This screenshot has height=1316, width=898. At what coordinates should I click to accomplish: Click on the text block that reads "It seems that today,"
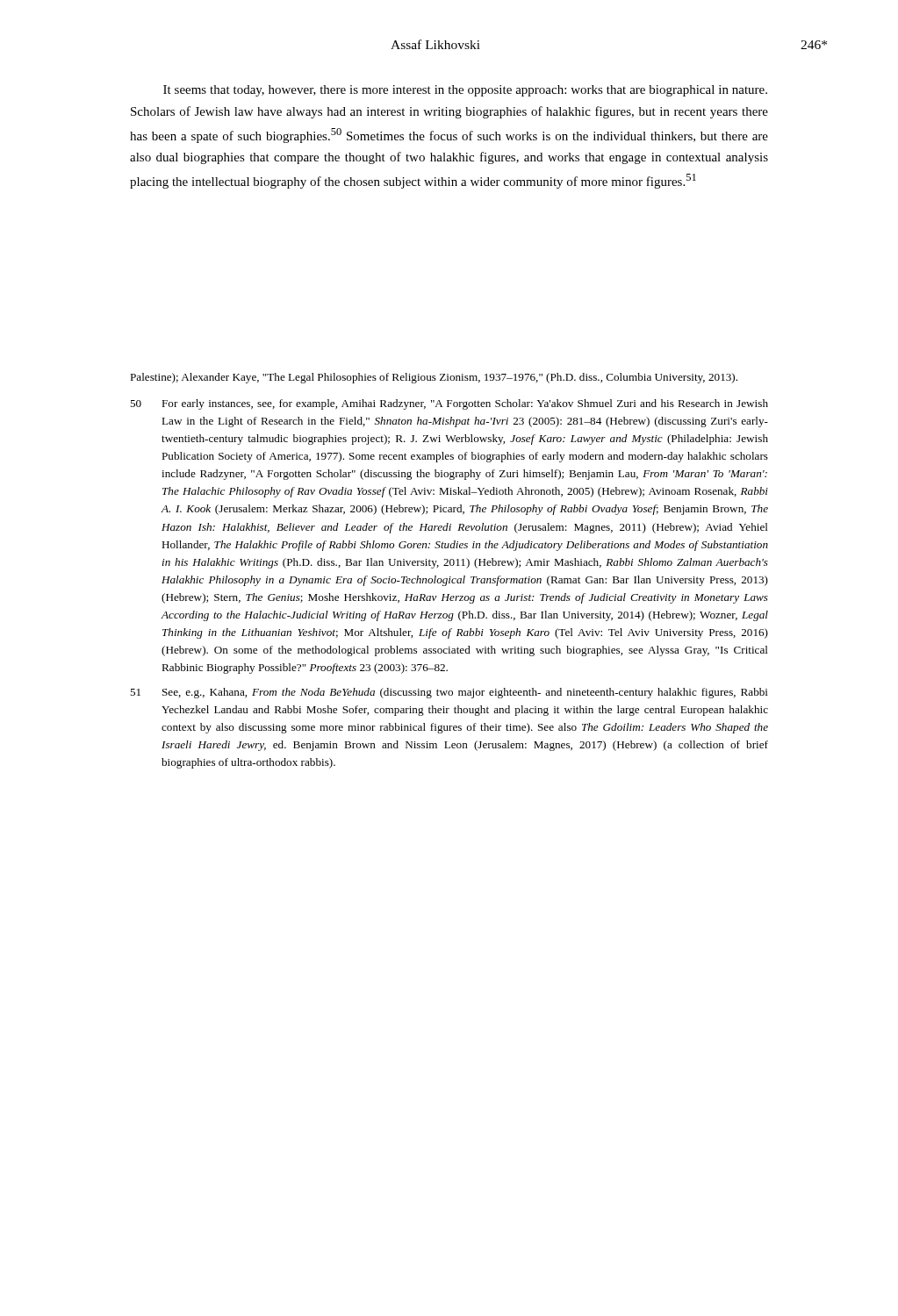(x=449, y=136)
